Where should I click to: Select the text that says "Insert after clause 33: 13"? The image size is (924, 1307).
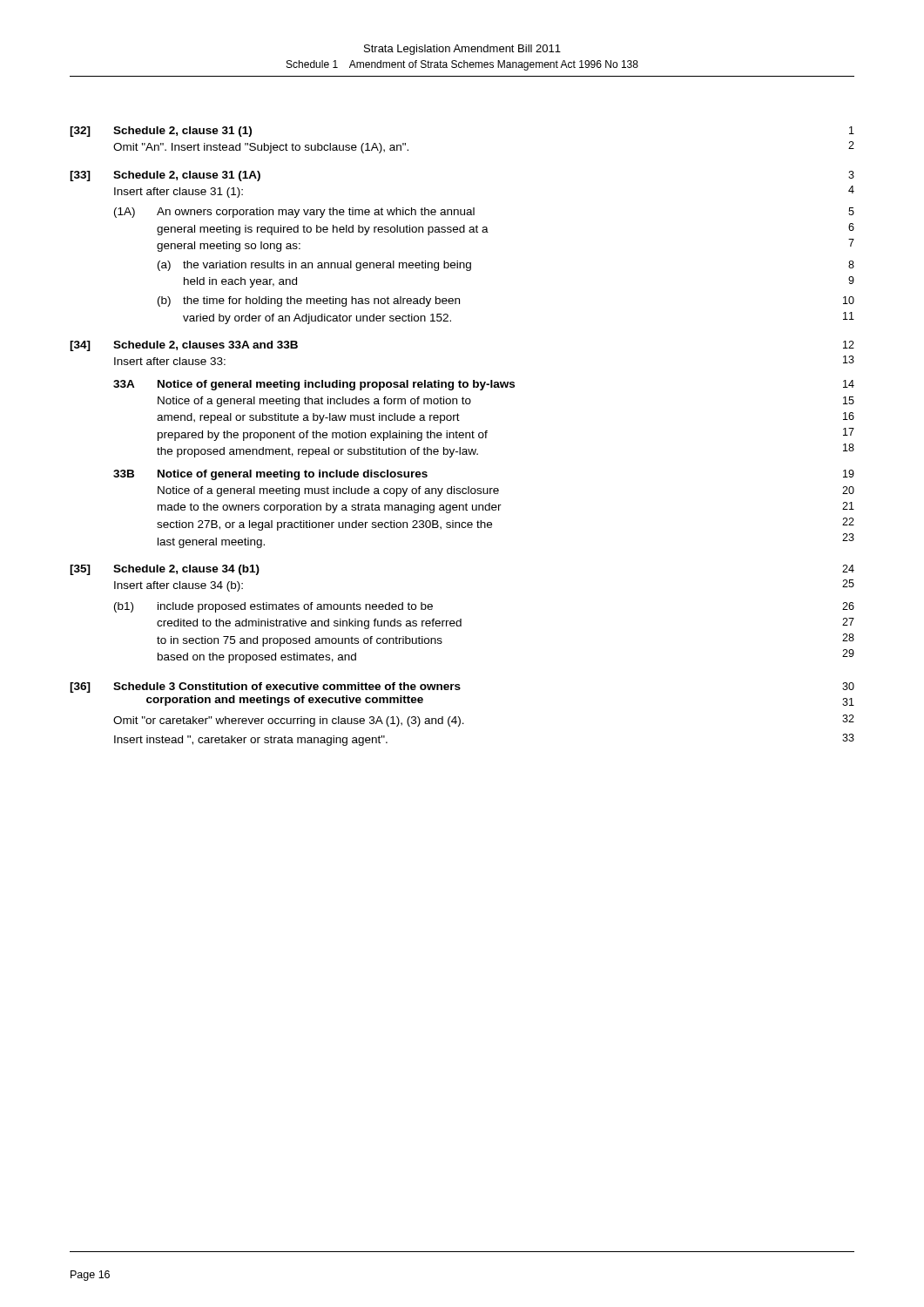tap(168, 360)
